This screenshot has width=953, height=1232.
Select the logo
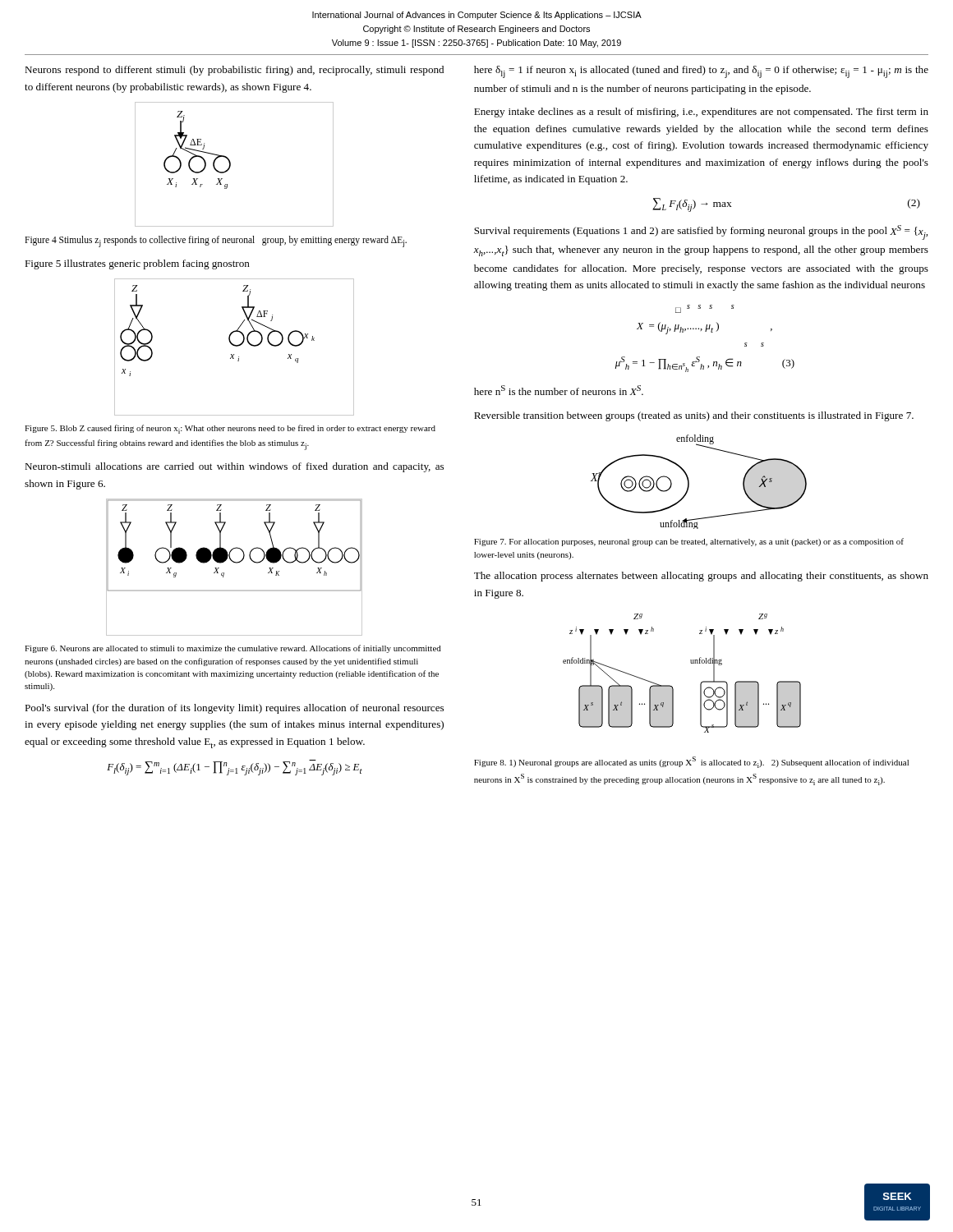pyautogui.click(x=897, y=1204)
